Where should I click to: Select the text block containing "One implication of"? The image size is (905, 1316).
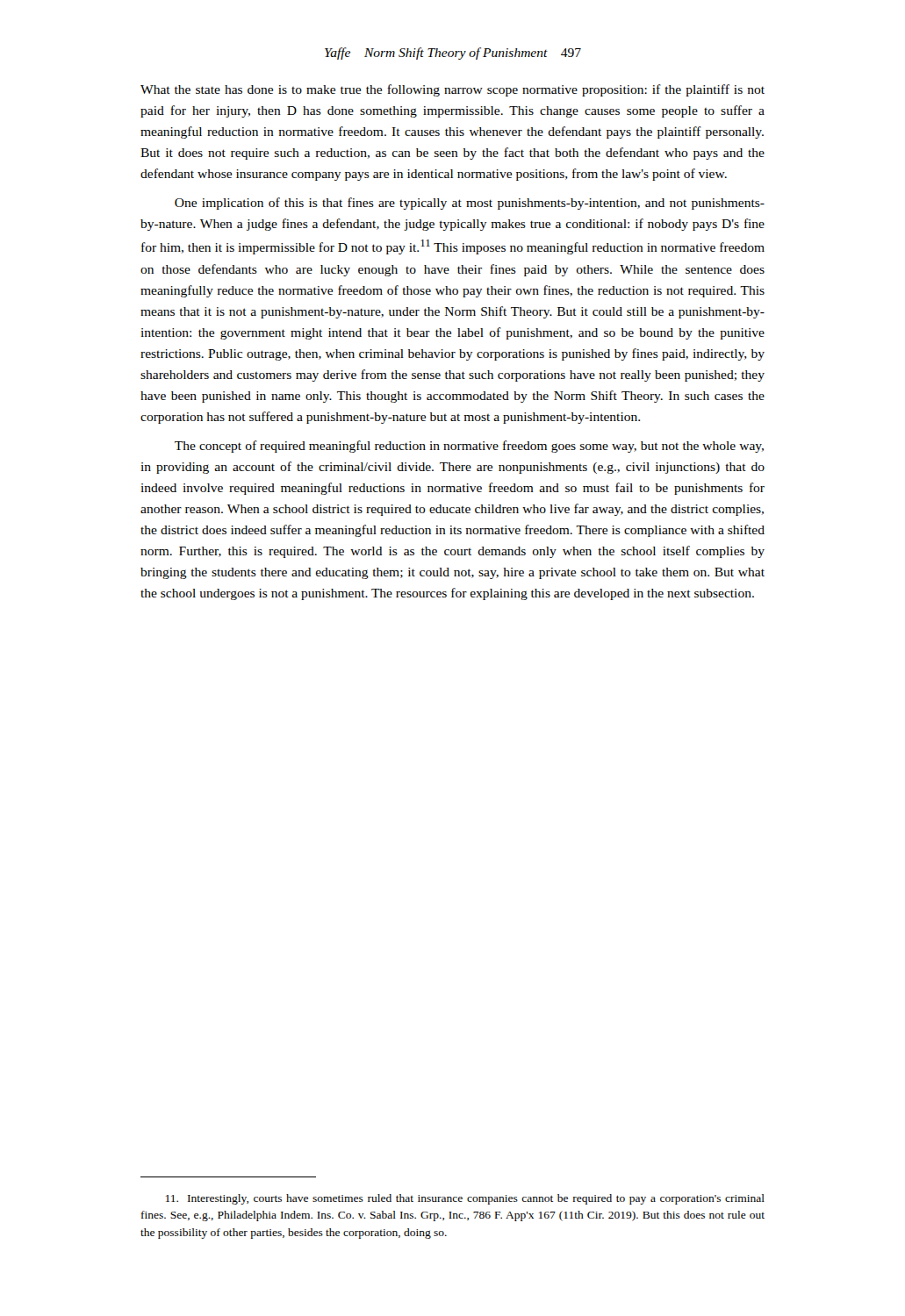[452, 310]
